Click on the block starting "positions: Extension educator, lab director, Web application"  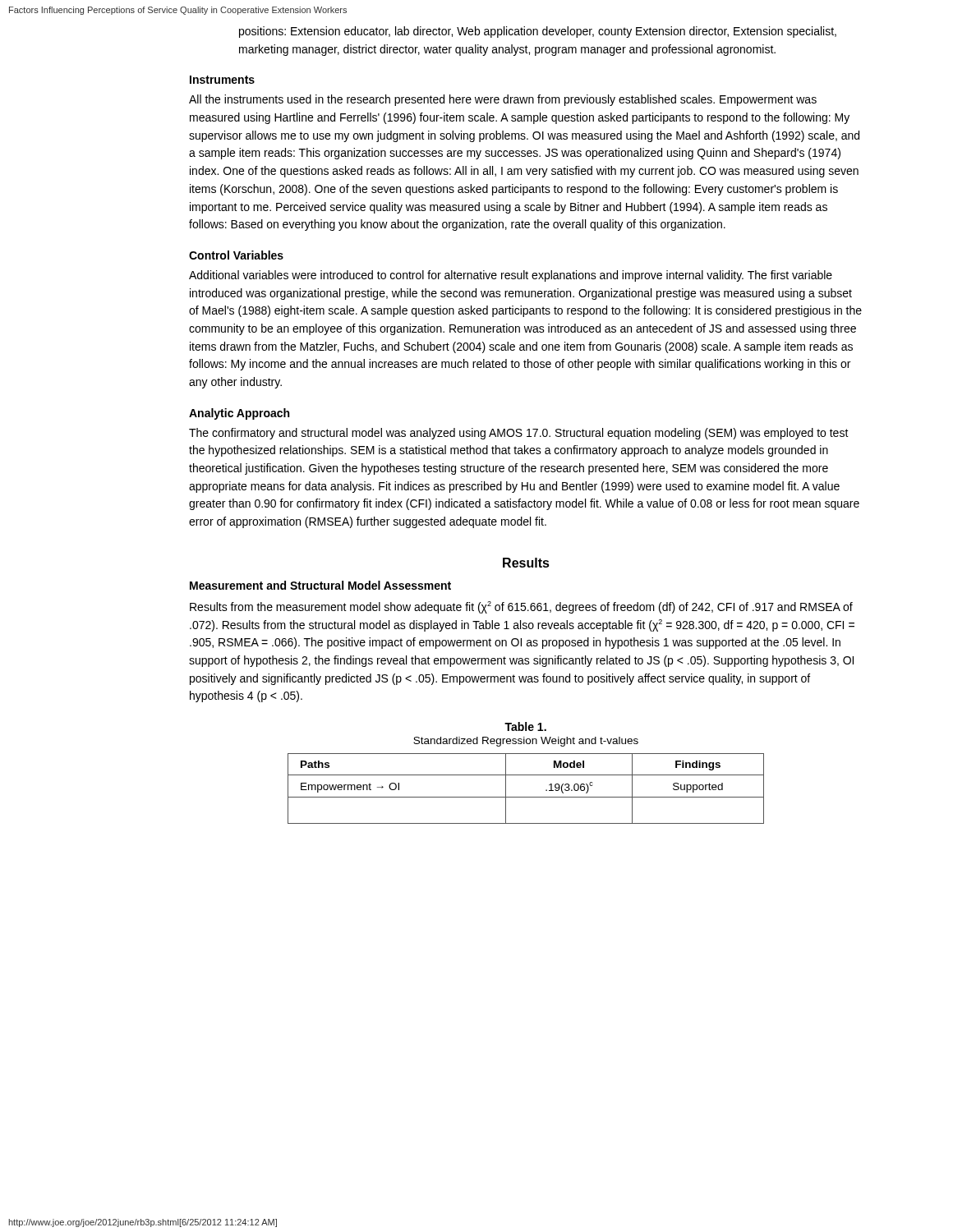pyautogui.click(x=538, y=40)
